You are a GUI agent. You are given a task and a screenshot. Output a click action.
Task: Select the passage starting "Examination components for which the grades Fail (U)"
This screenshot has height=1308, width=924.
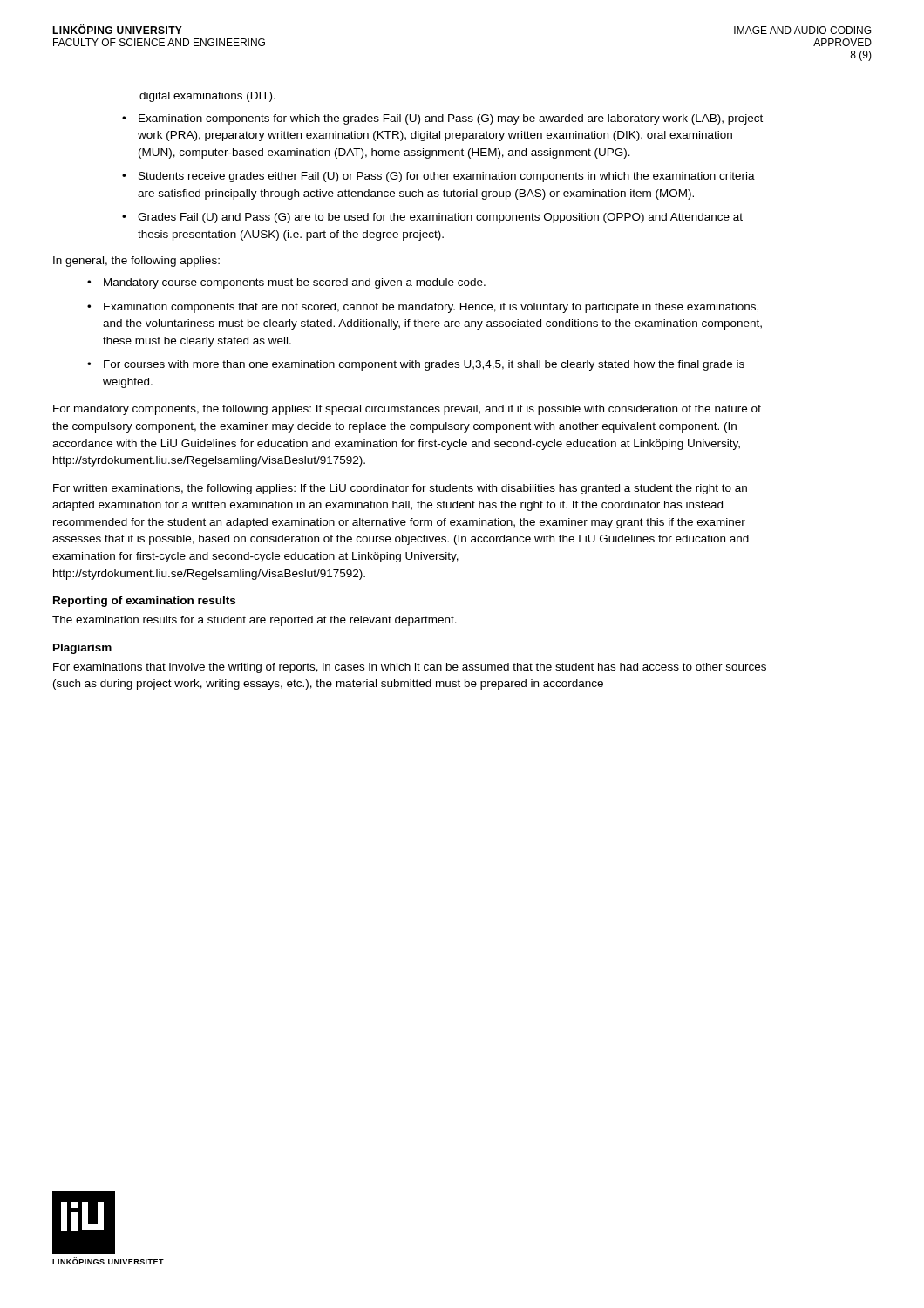(x=450, y=135)
